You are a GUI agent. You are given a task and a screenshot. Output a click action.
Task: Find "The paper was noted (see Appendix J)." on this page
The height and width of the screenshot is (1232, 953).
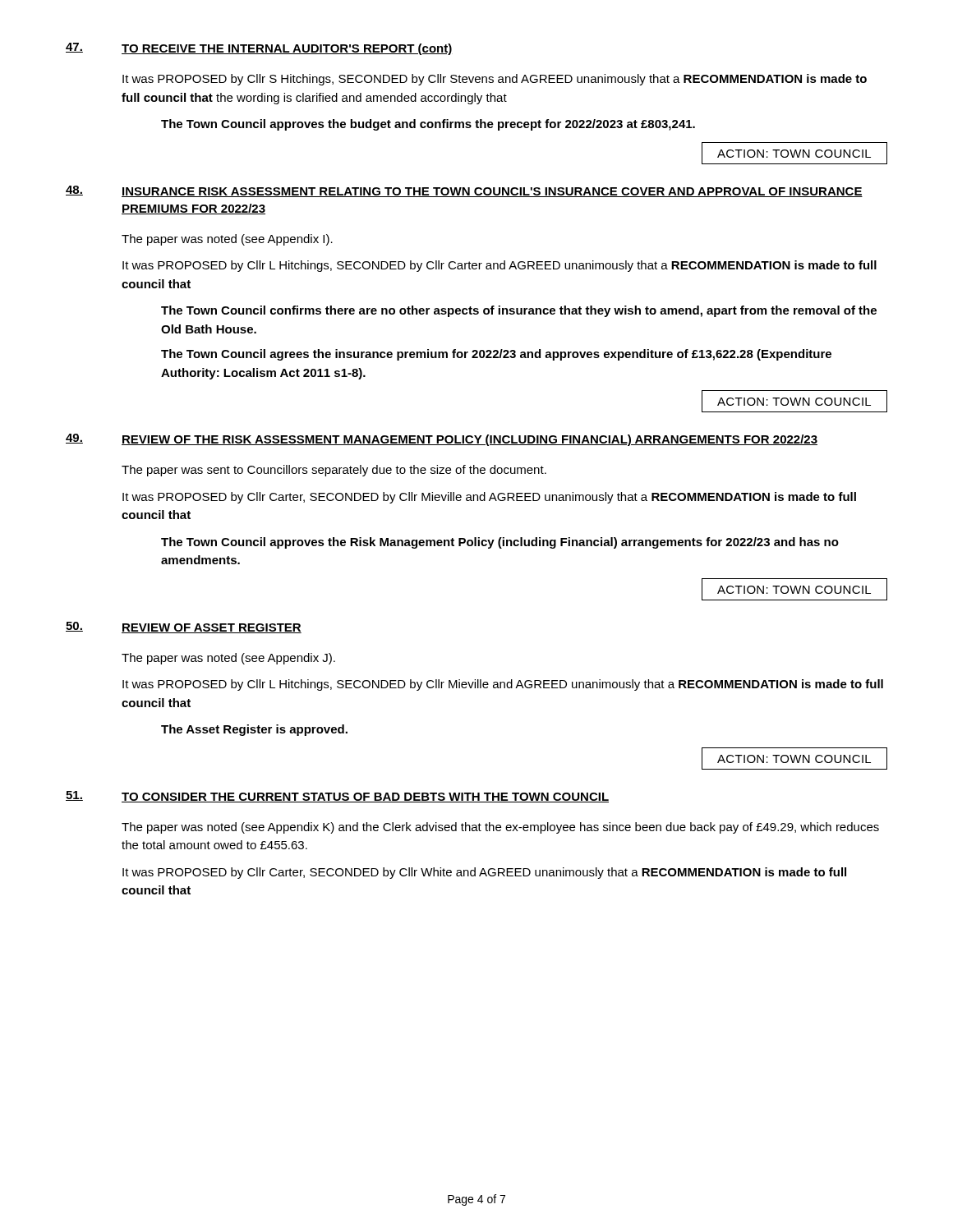point(229,657)
